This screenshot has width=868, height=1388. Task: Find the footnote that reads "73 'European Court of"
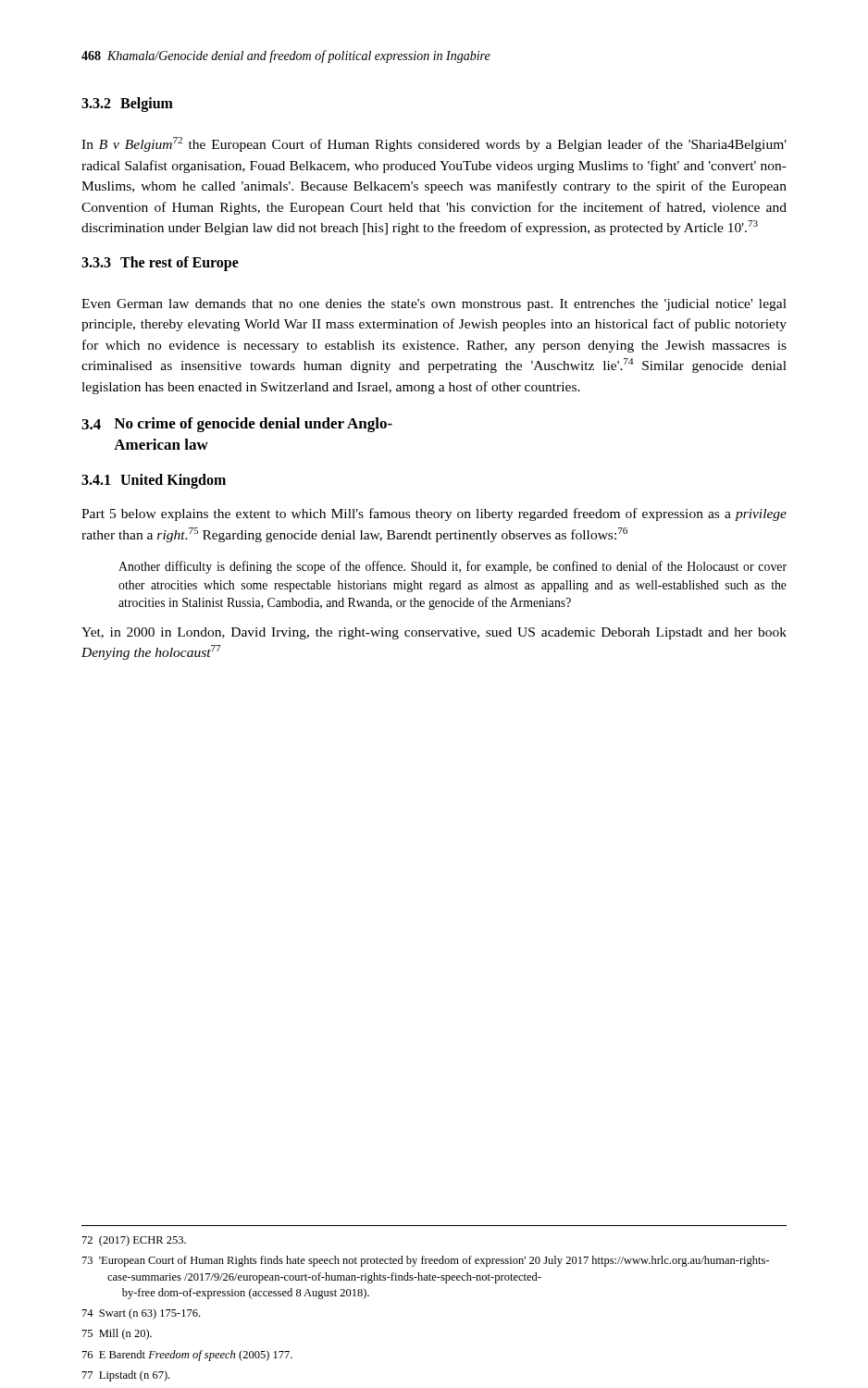click(x=425, y=1276)
